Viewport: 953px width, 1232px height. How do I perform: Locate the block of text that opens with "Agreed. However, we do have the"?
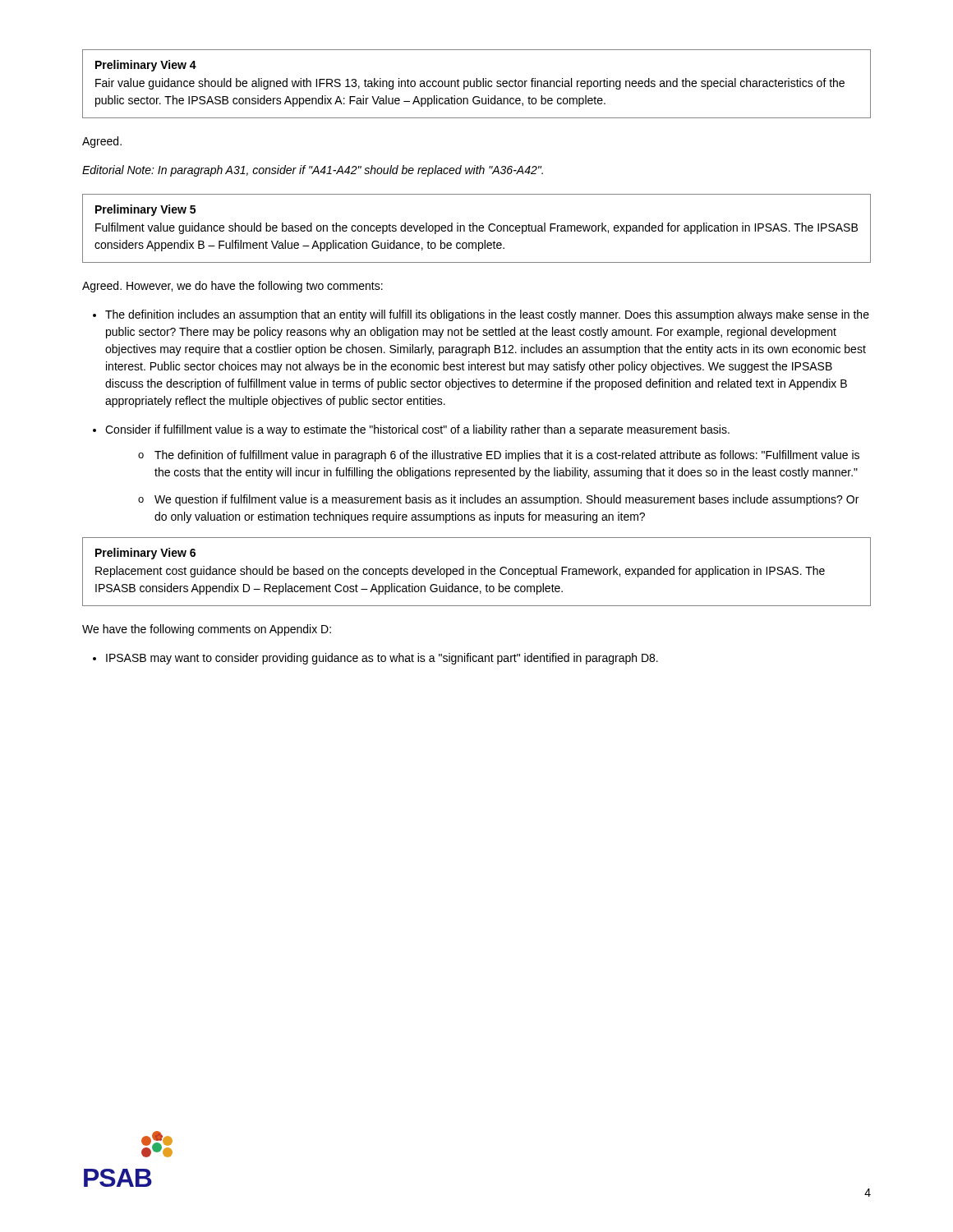233,286
